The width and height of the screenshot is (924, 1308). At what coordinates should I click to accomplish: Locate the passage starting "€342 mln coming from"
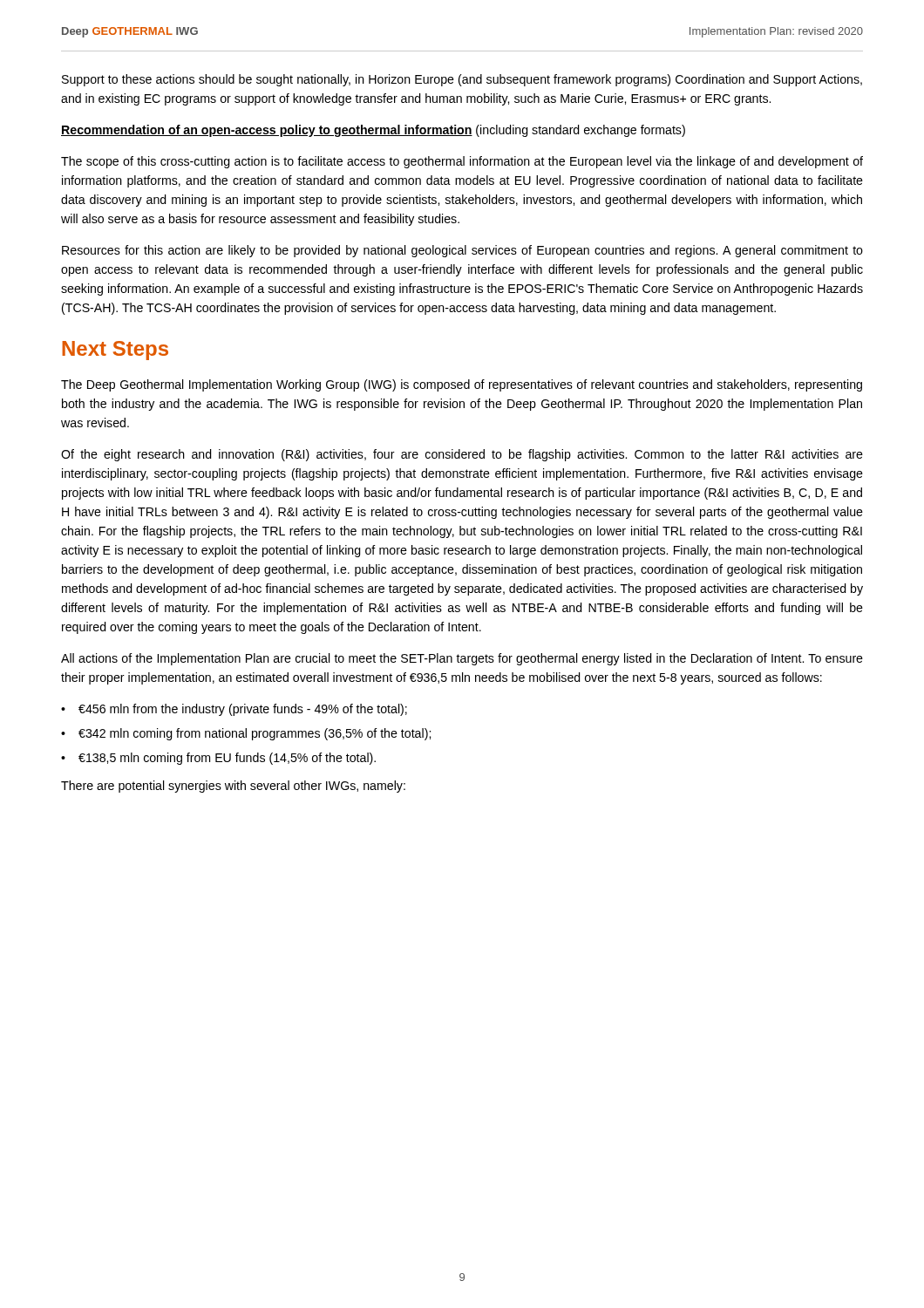point(255,733)
